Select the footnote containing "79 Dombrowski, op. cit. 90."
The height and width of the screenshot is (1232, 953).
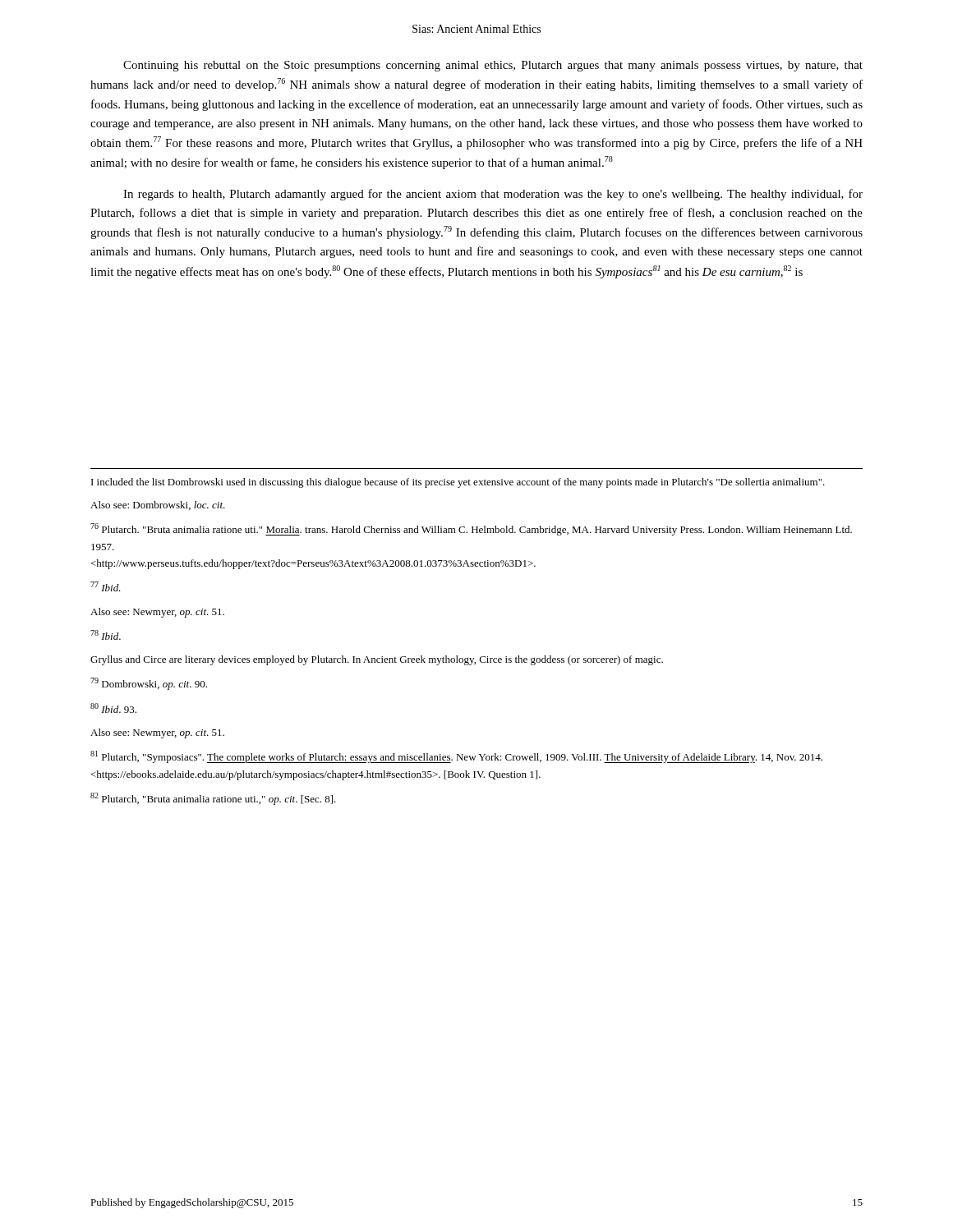tap(149, 684)
